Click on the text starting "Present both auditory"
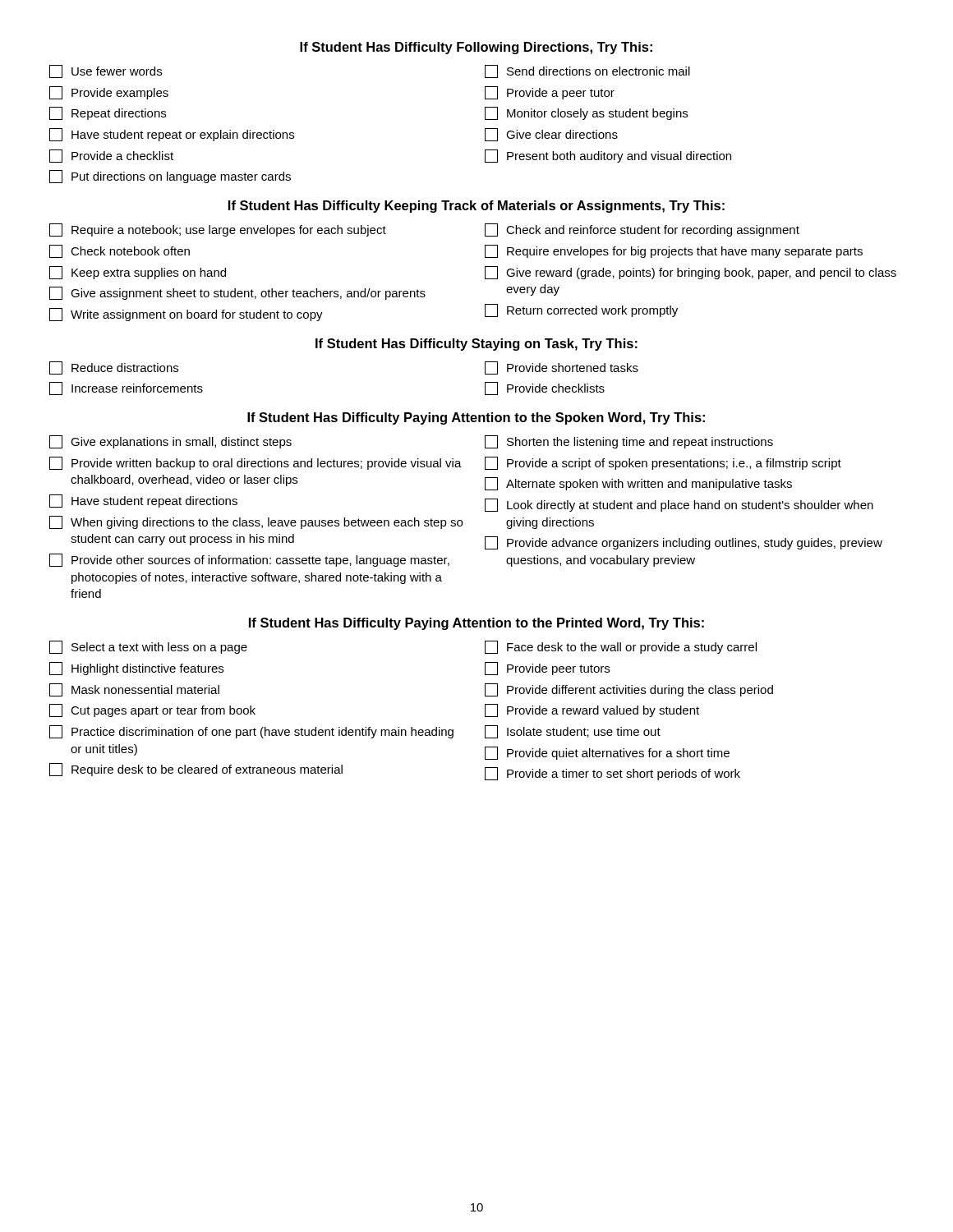 (694, 156)
